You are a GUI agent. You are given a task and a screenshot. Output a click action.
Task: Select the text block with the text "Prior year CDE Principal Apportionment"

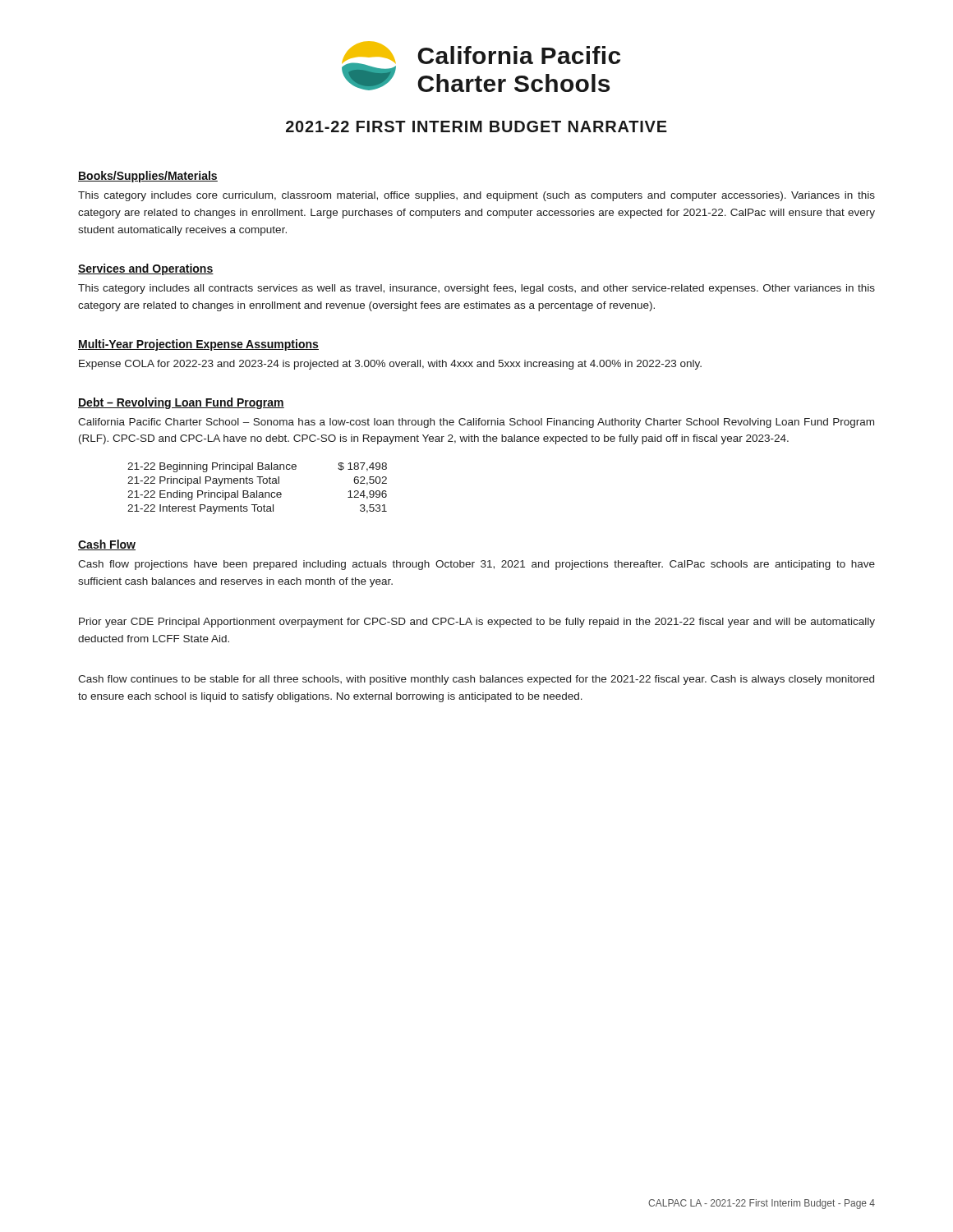point(476,630)
